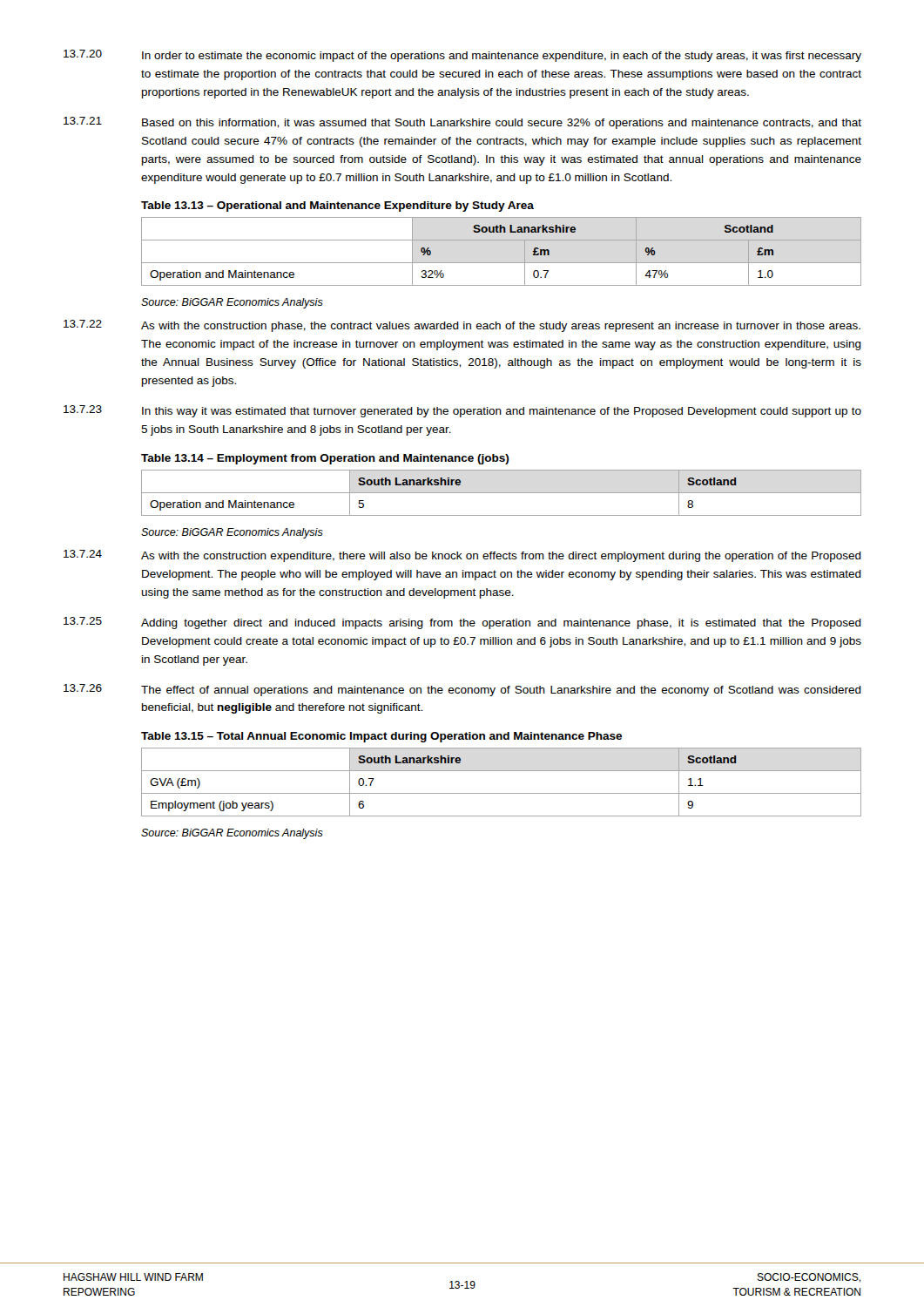Locate the block of text that opens with "13.7.21 Based on this"
924x1307 pixels.
pyautogui.click(x=462, y=150)
